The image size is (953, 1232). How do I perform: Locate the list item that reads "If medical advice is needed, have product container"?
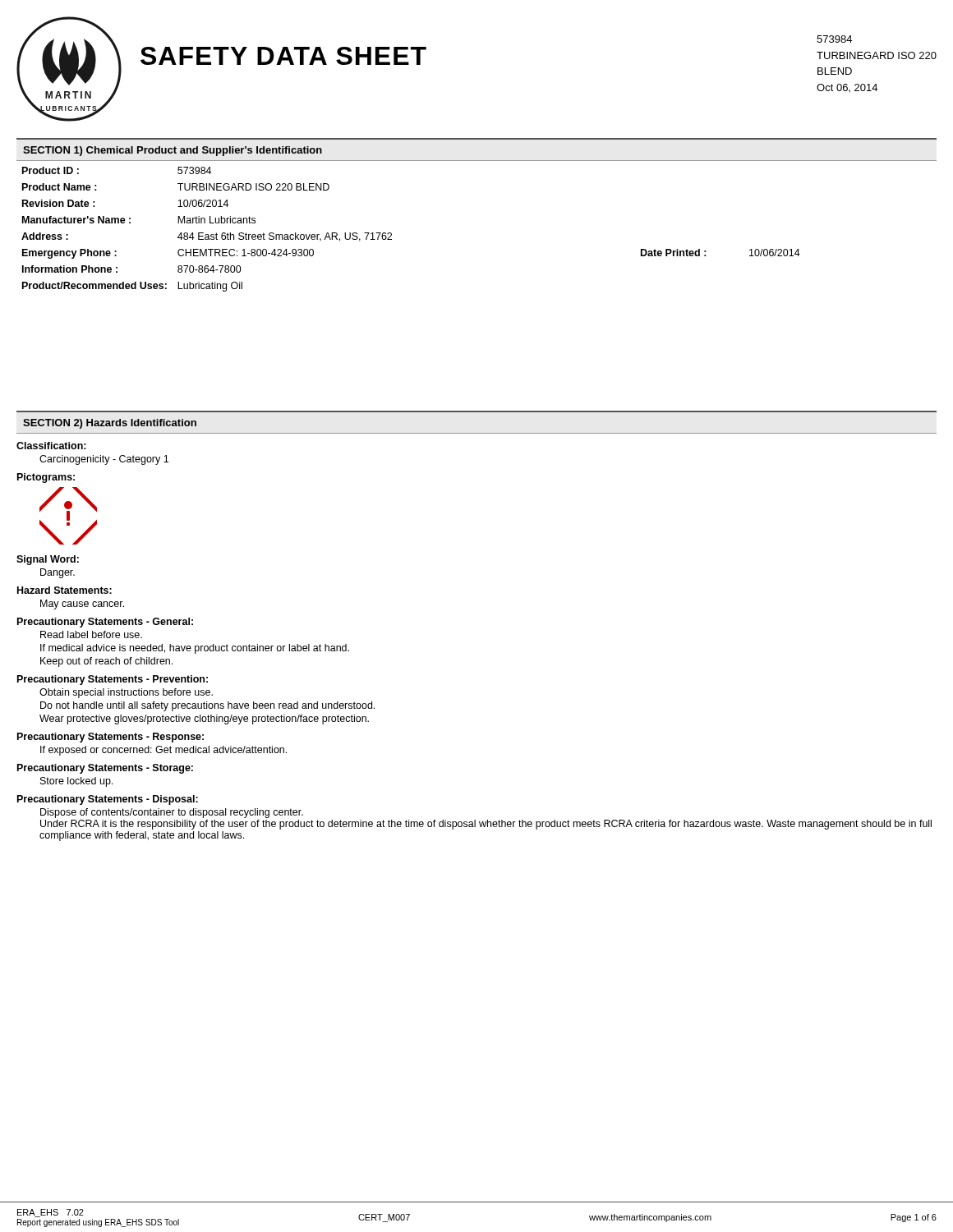tap(195, 648)
